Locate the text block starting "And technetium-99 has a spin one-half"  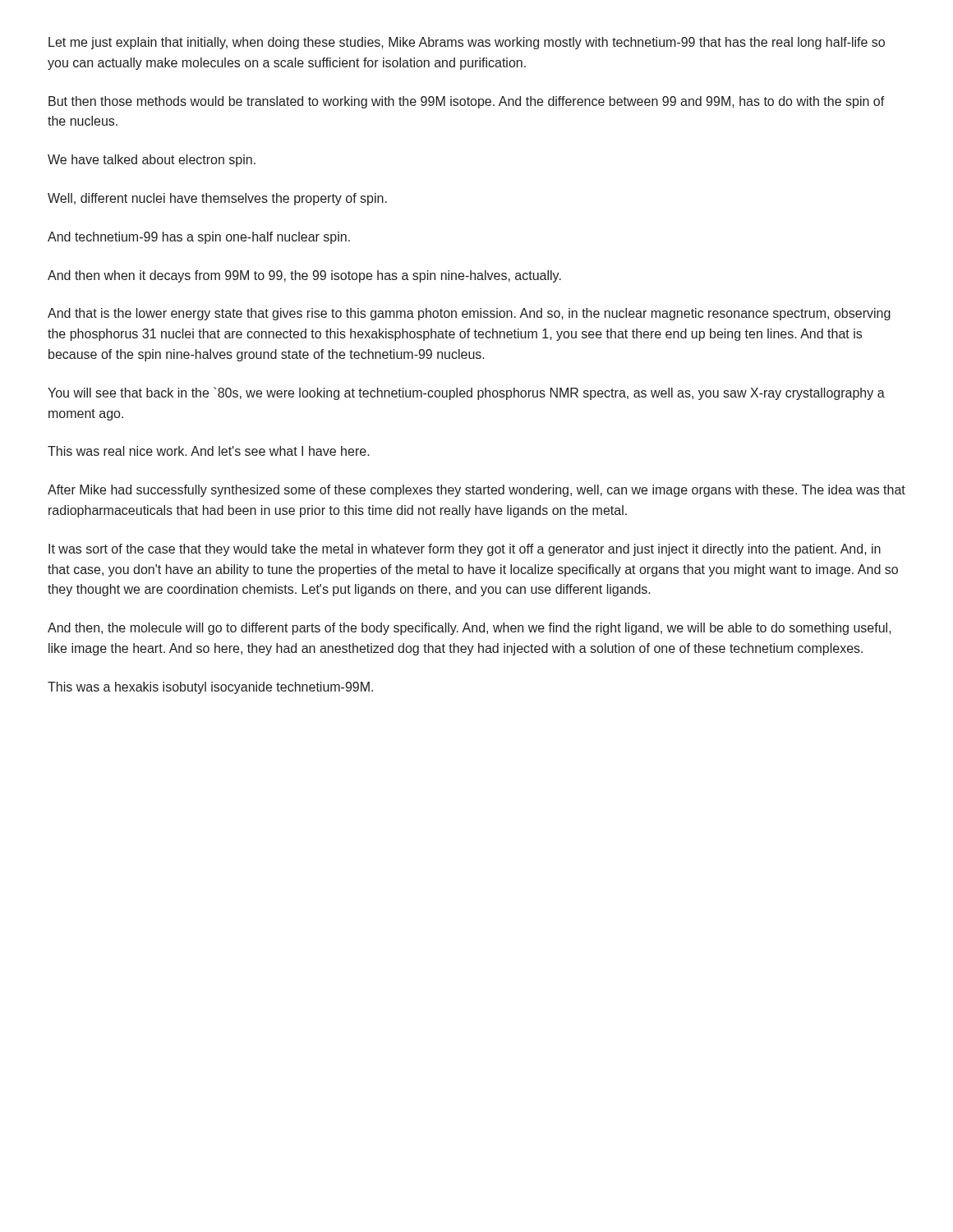click(x=199, y=237)
